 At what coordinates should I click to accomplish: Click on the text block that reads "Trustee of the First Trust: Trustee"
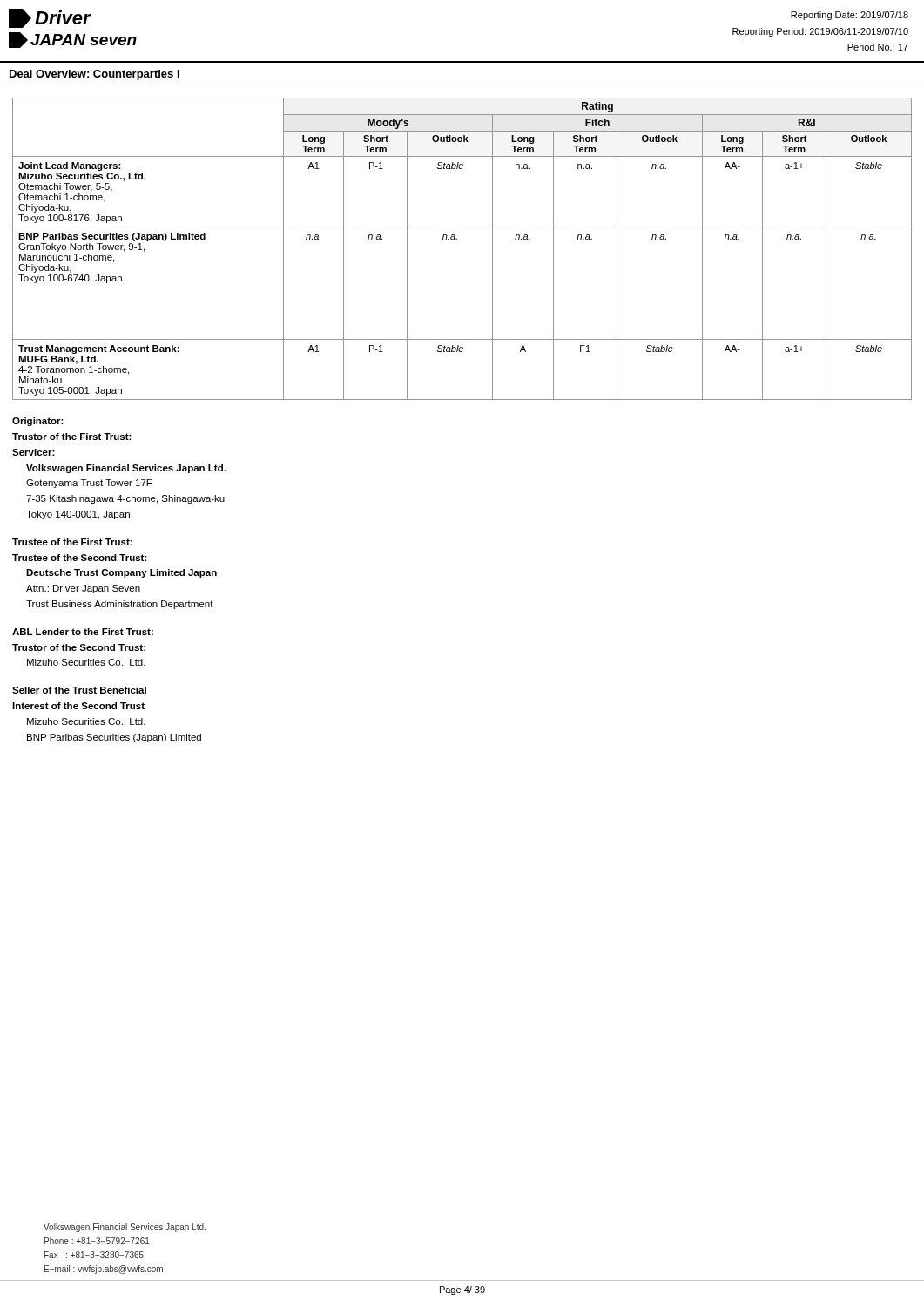coord(72,542)
